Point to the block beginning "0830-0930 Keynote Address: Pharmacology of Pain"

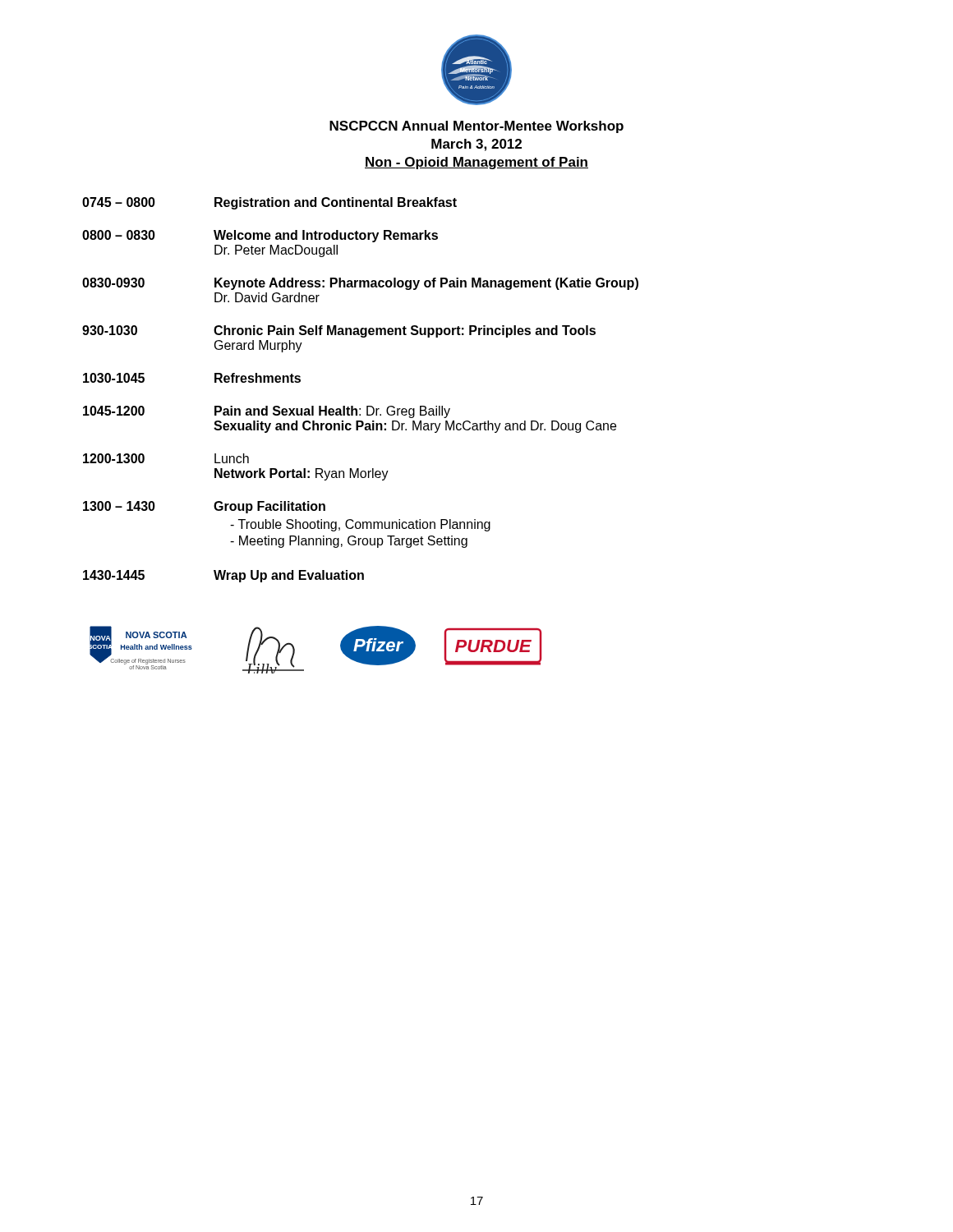coord(476,291)
